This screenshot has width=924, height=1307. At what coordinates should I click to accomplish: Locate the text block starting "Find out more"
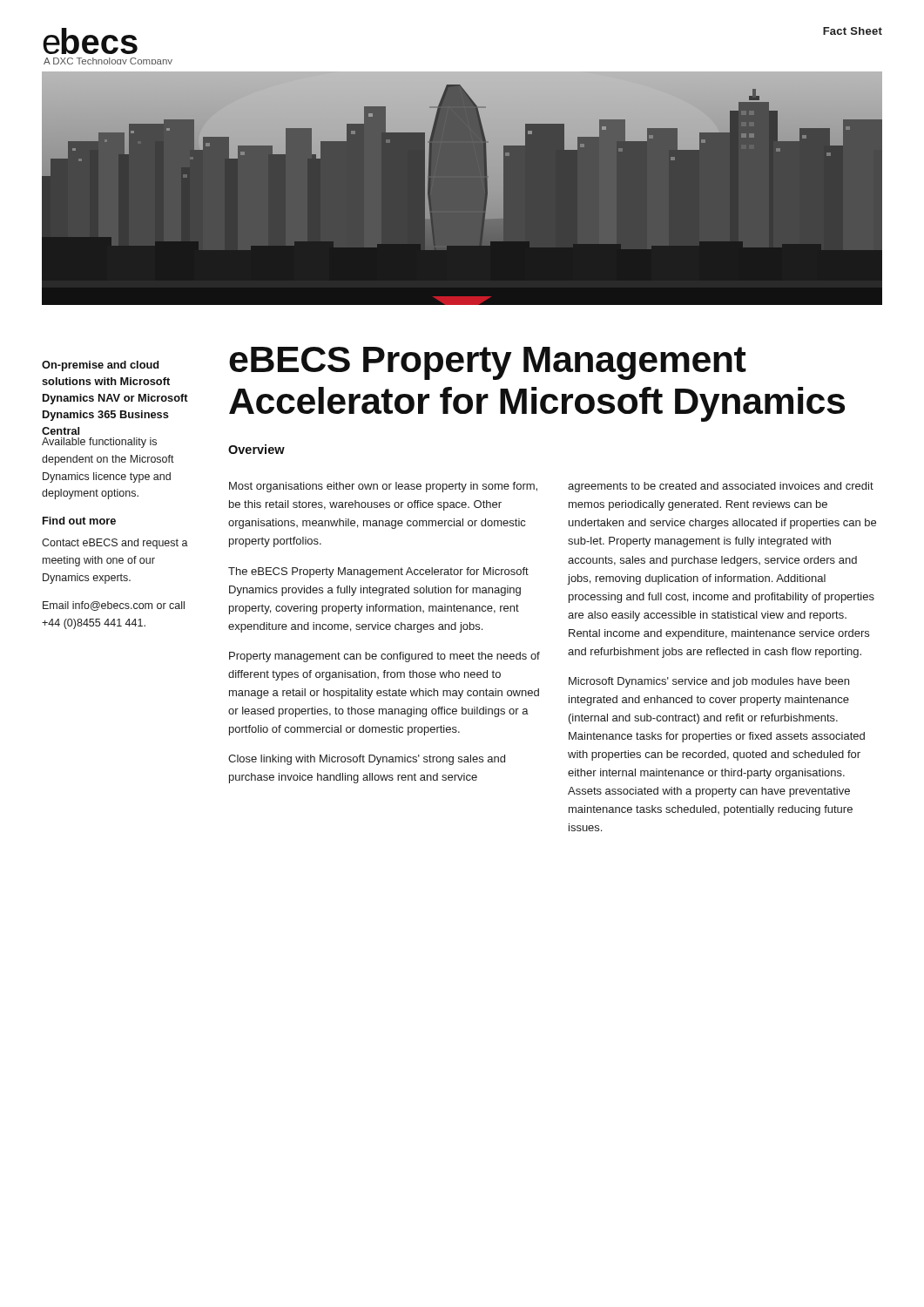click(79, 521)
